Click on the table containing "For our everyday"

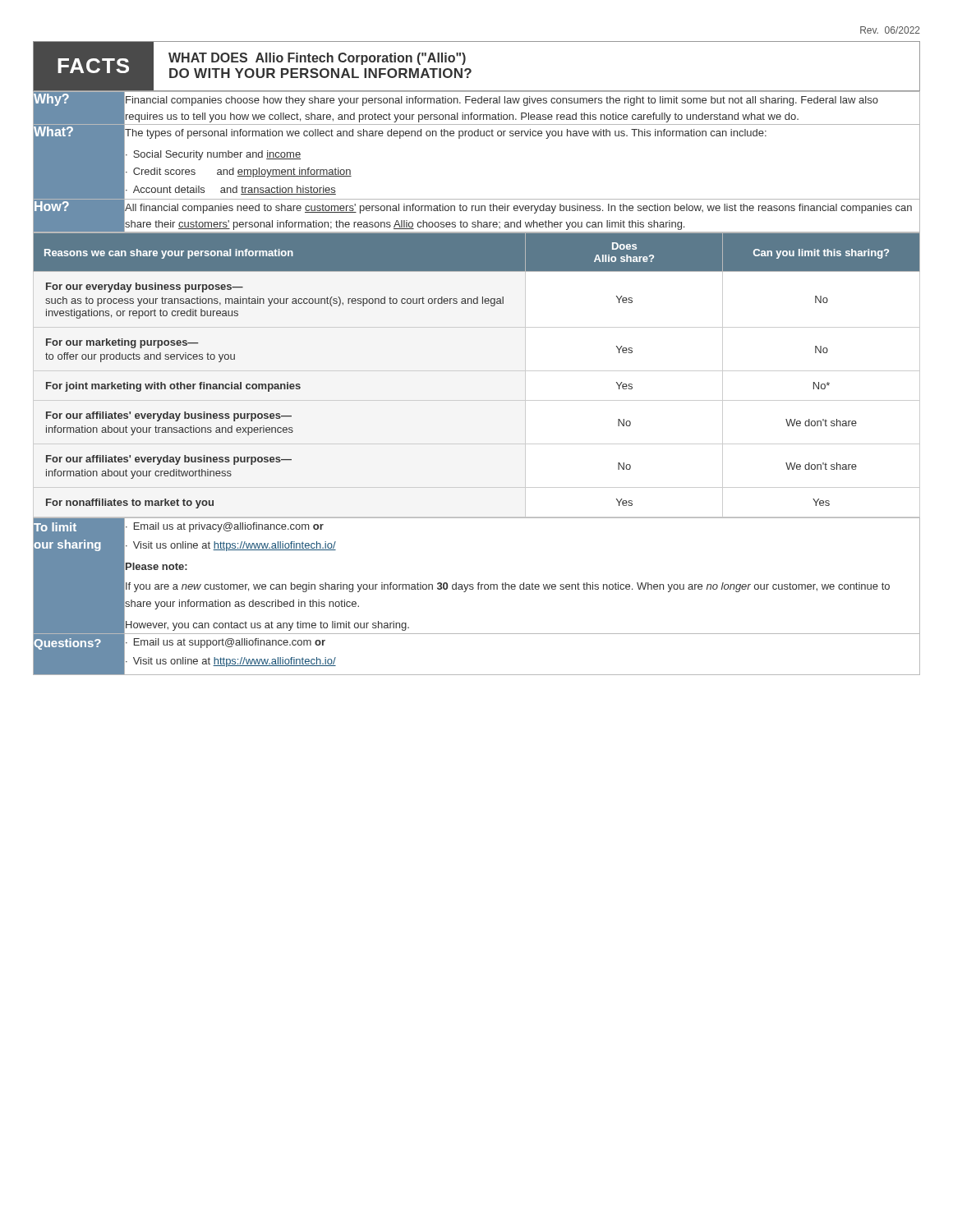coord(476,375)
